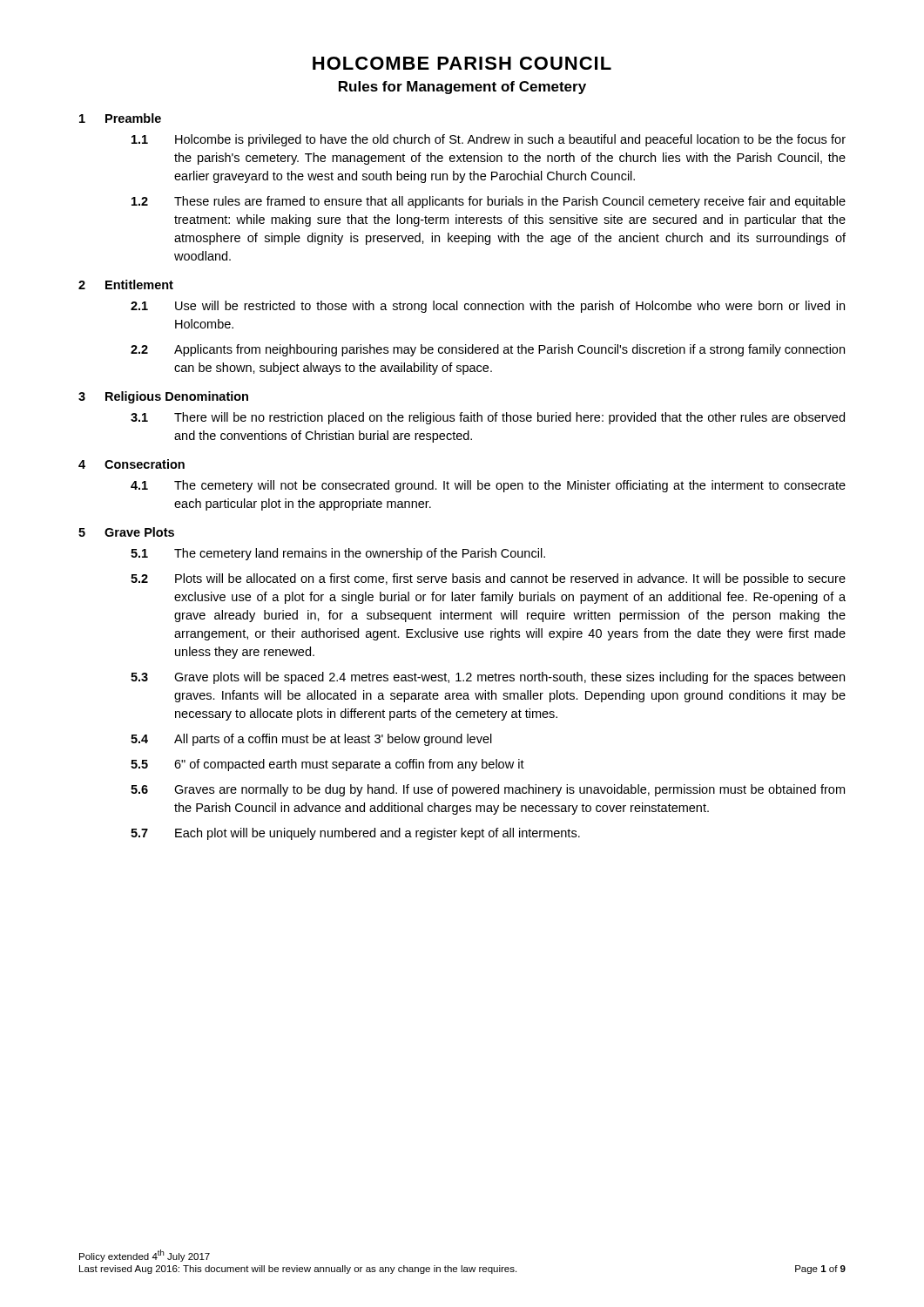Screen dimensions: 1307x924
Task: Find the section header with the text "Rules for Management"
Action: tap(462, 87)
